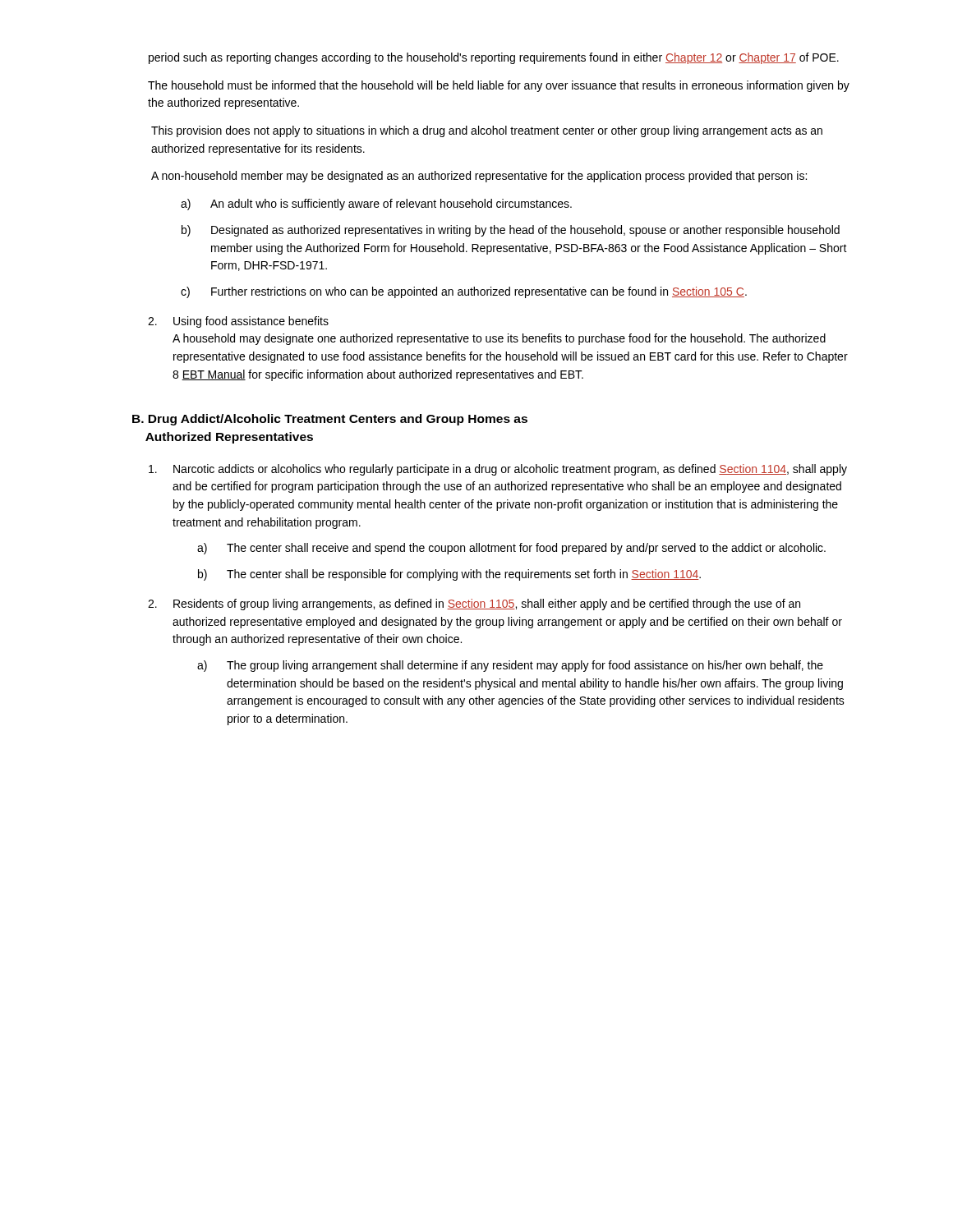Find the block on this page that starts "a) An adult who is sufficiently"
953x1232 pixels.
click(x=518, y=205)
